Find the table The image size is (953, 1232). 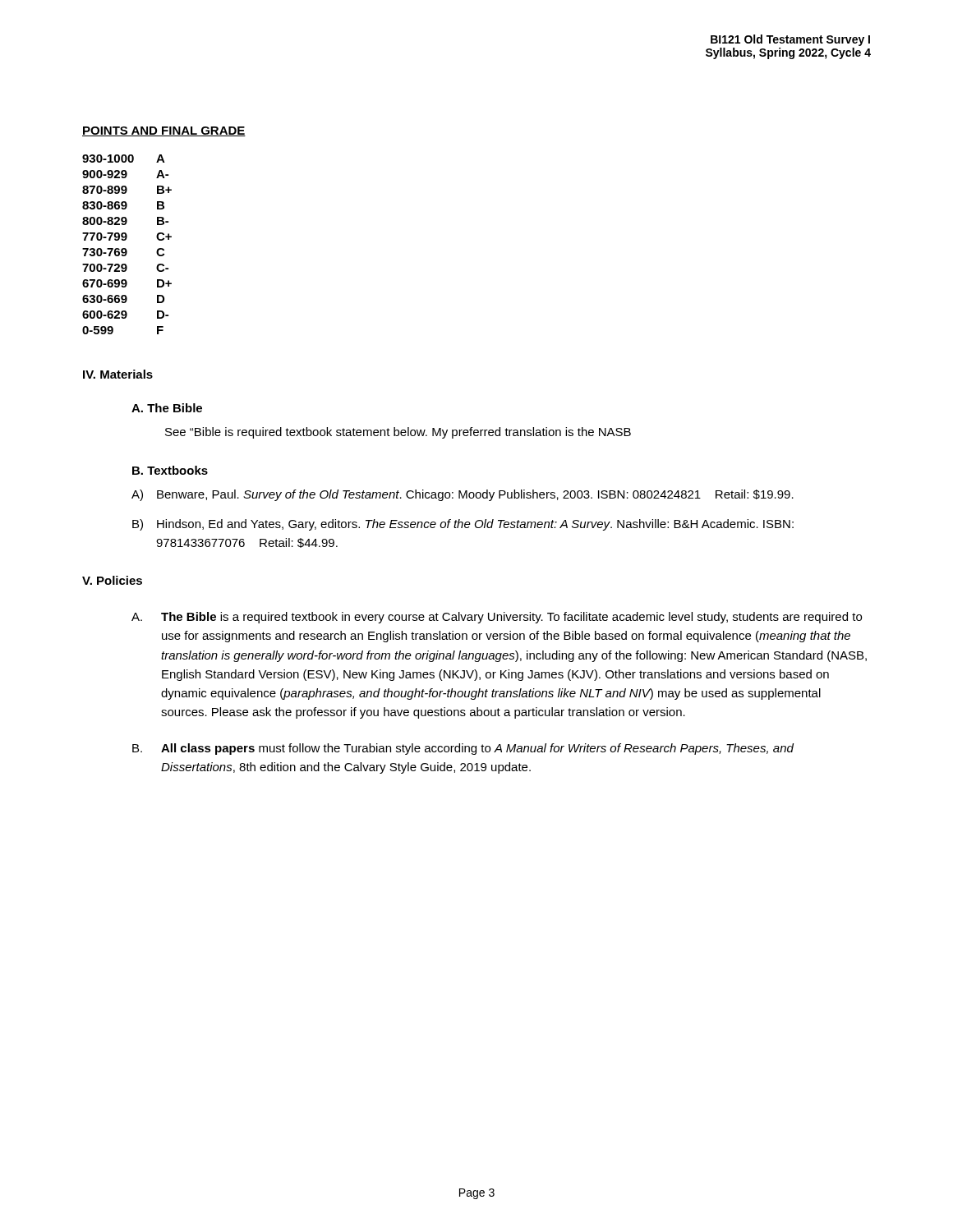pyautogui.click(x=476, y=244)
